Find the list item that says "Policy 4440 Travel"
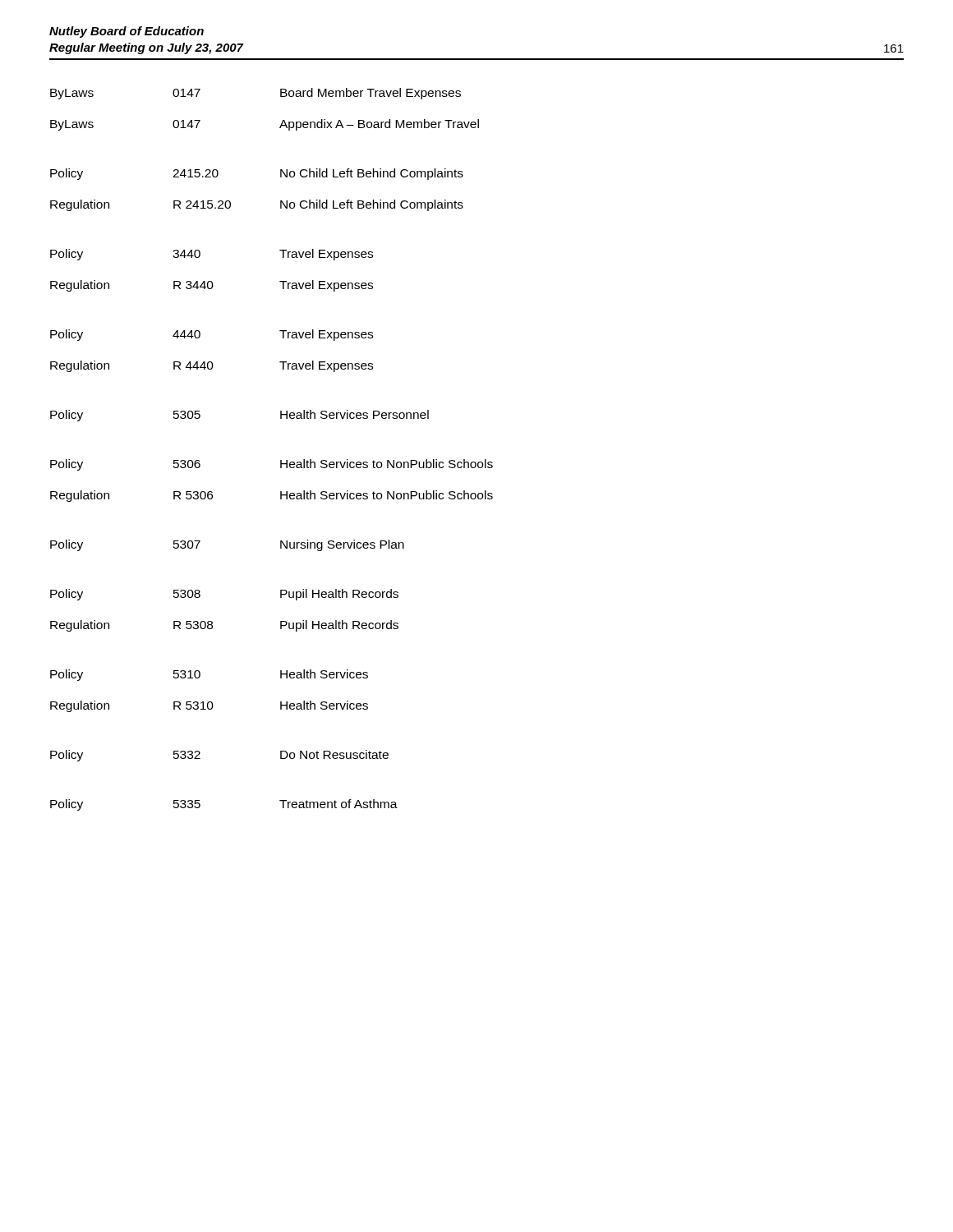The height and width of the screenshot is (1232, 953). [x=66, y=335]
